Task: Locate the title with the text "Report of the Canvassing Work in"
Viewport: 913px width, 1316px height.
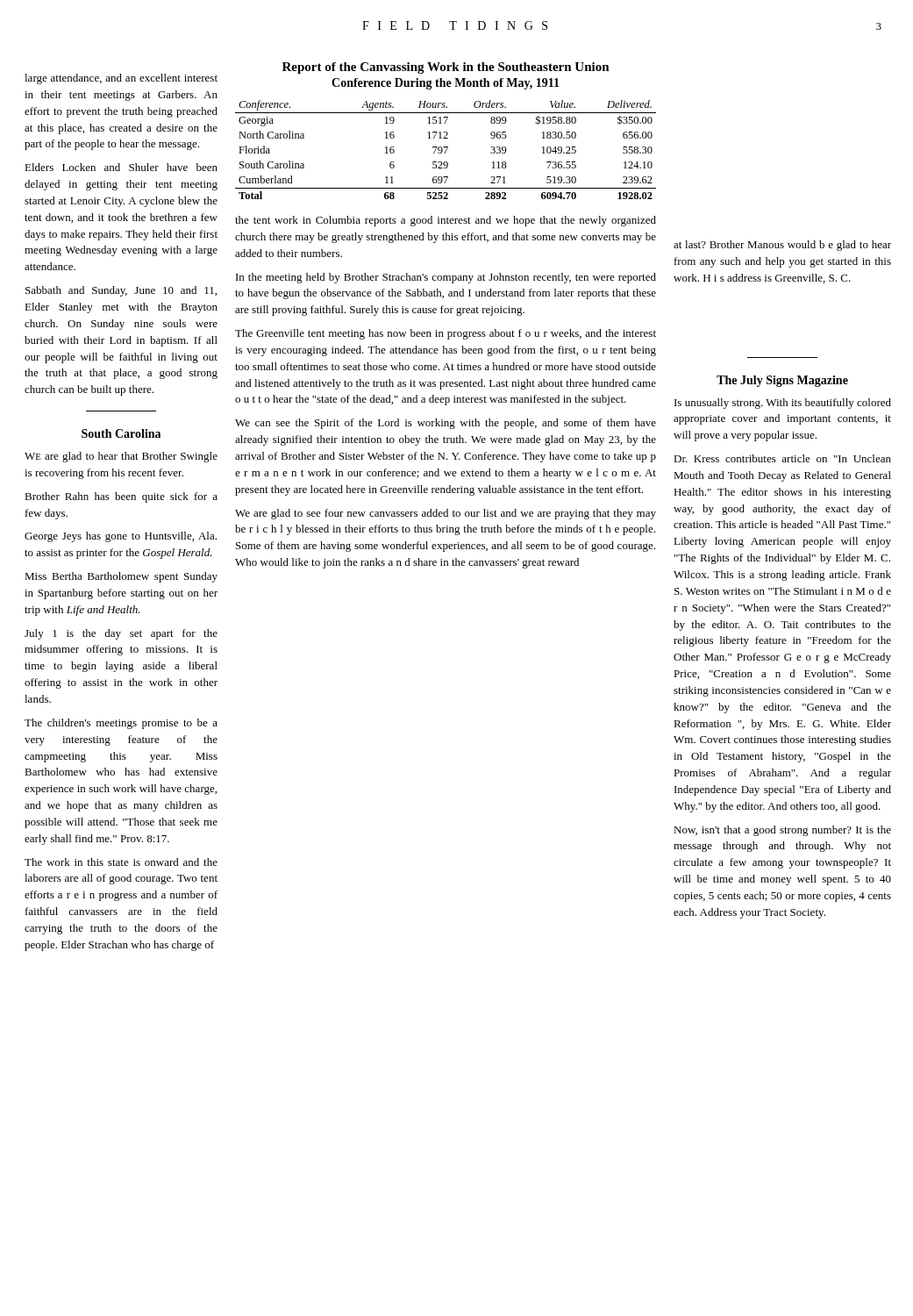Action: click(x=446, y=67)
